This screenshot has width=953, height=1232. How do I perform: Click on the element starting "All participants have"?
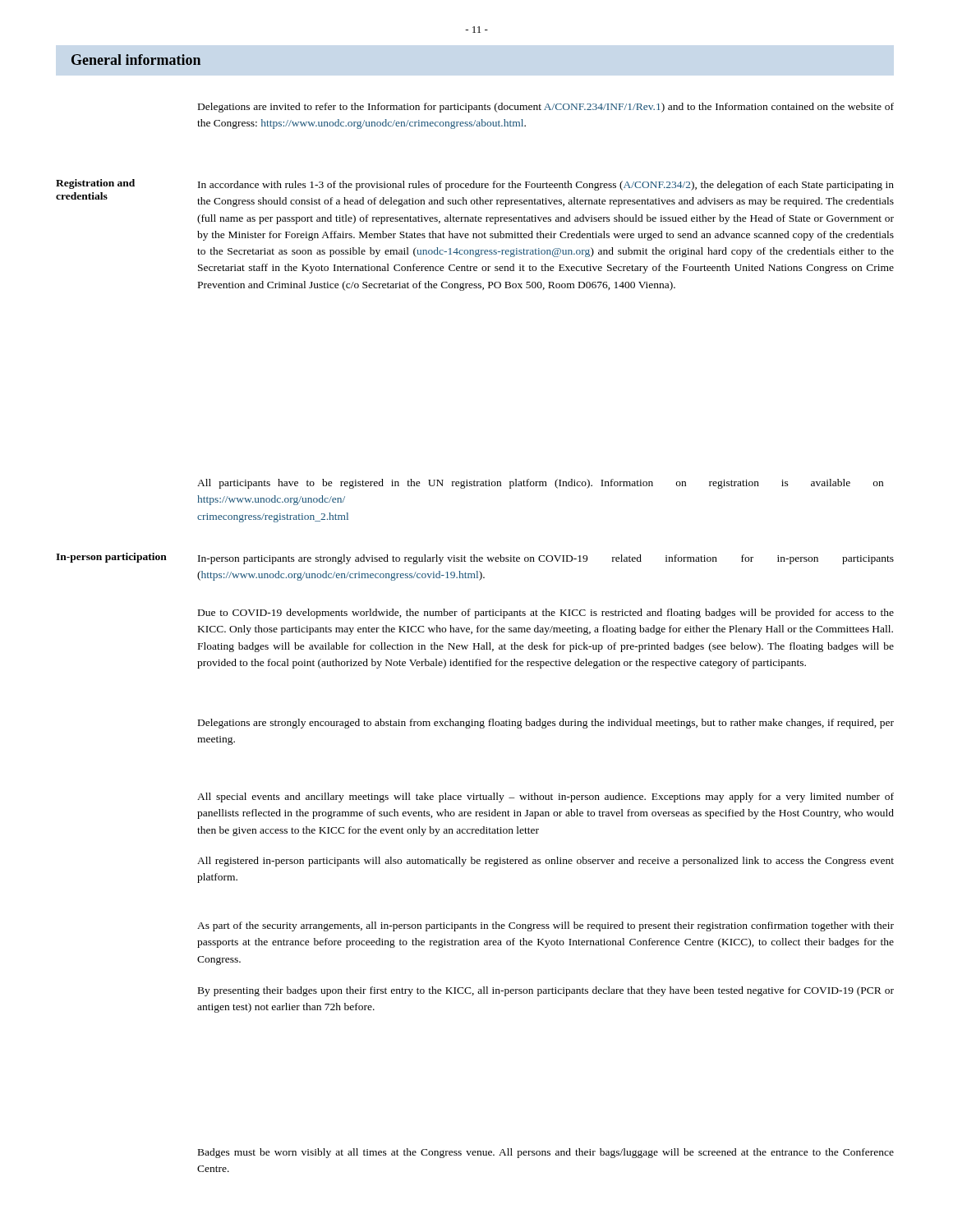[x=540, y=484]
